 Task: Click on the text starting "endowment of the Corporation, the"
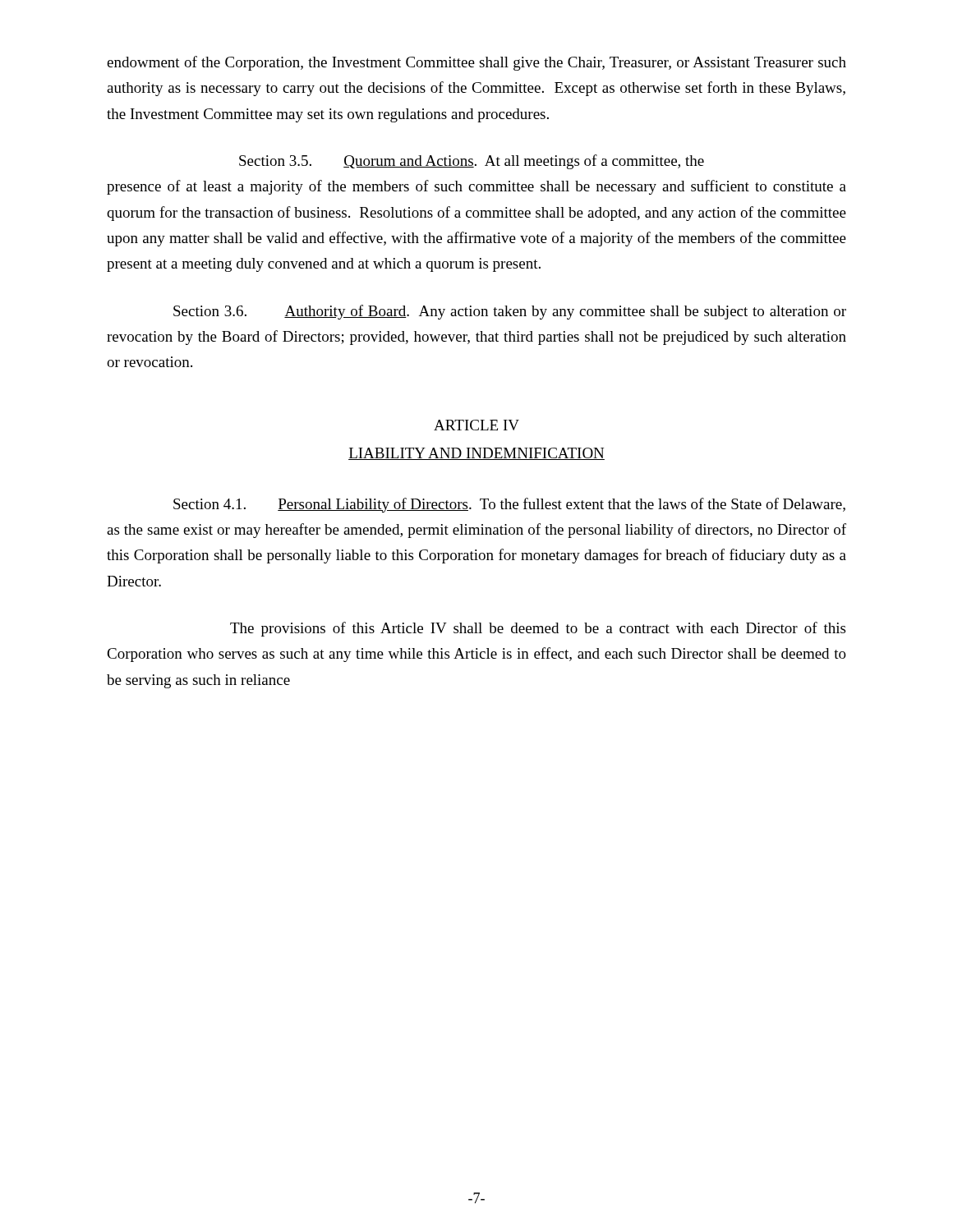click(x=476, y=88)
